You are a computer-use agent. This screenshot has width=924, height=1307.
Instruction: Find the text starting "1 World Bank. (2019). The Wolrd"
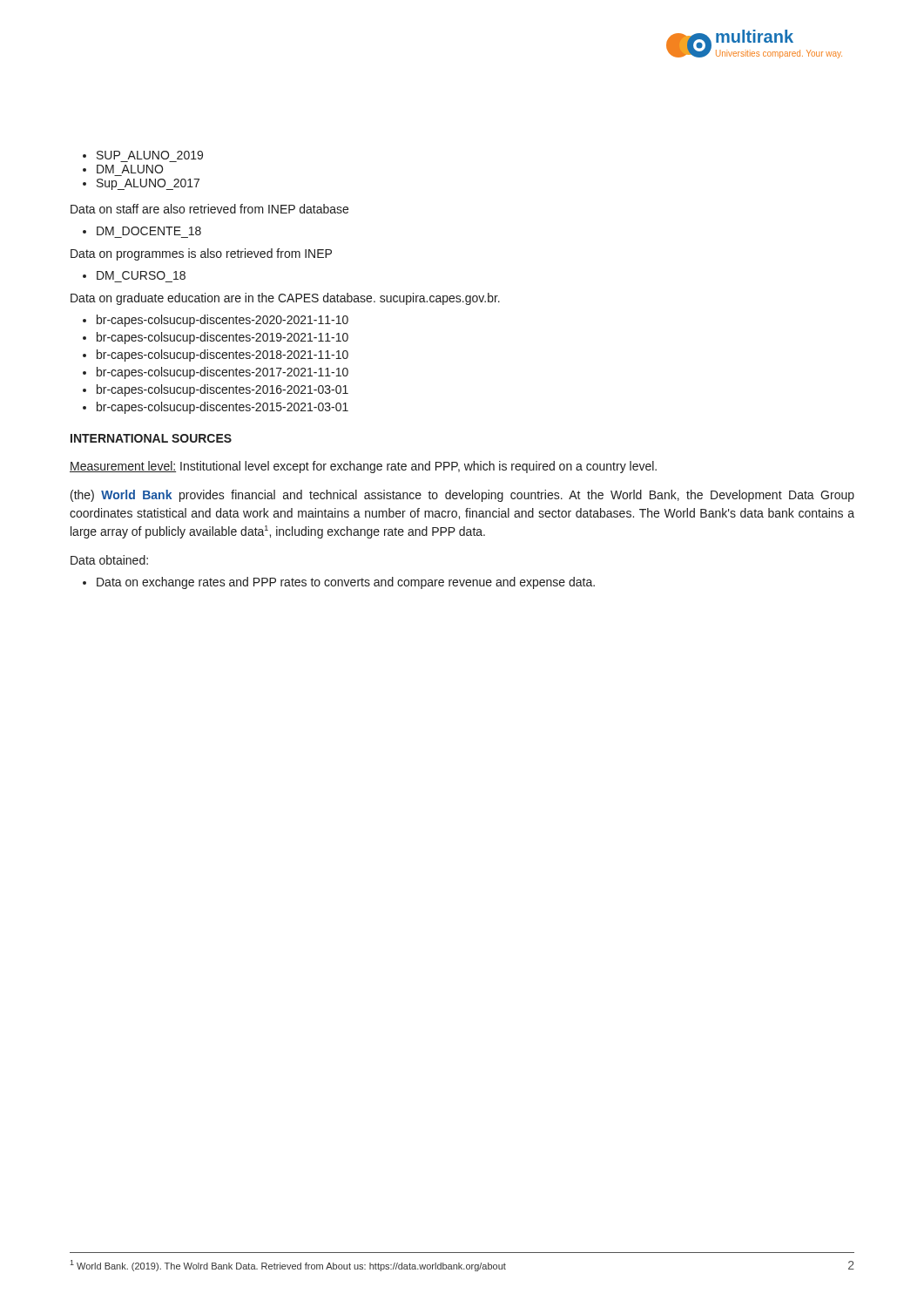(288, 1265)
